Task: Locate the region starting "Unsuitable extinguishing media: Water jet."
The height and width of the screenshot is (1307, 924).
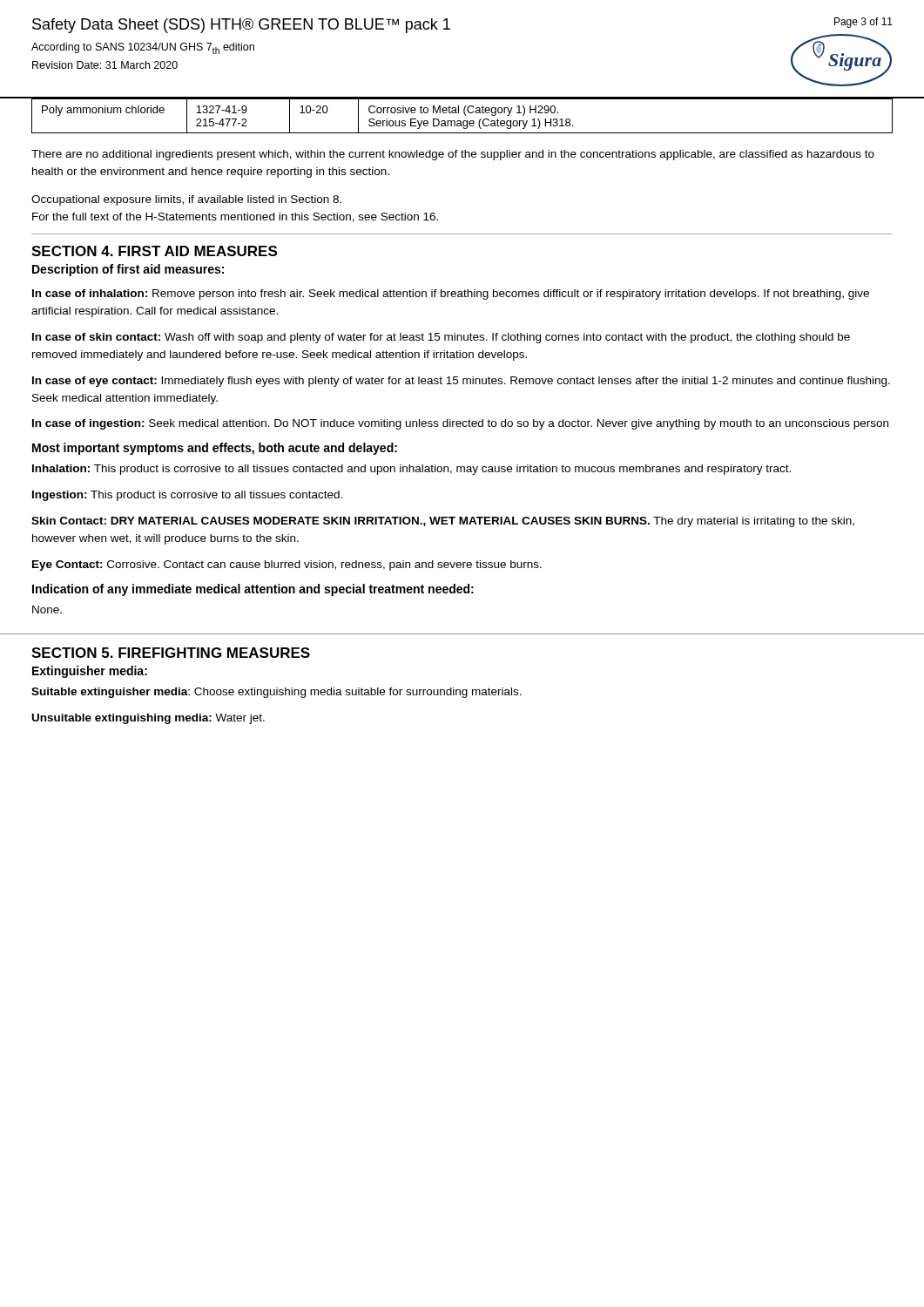Action: click(148, 718)
